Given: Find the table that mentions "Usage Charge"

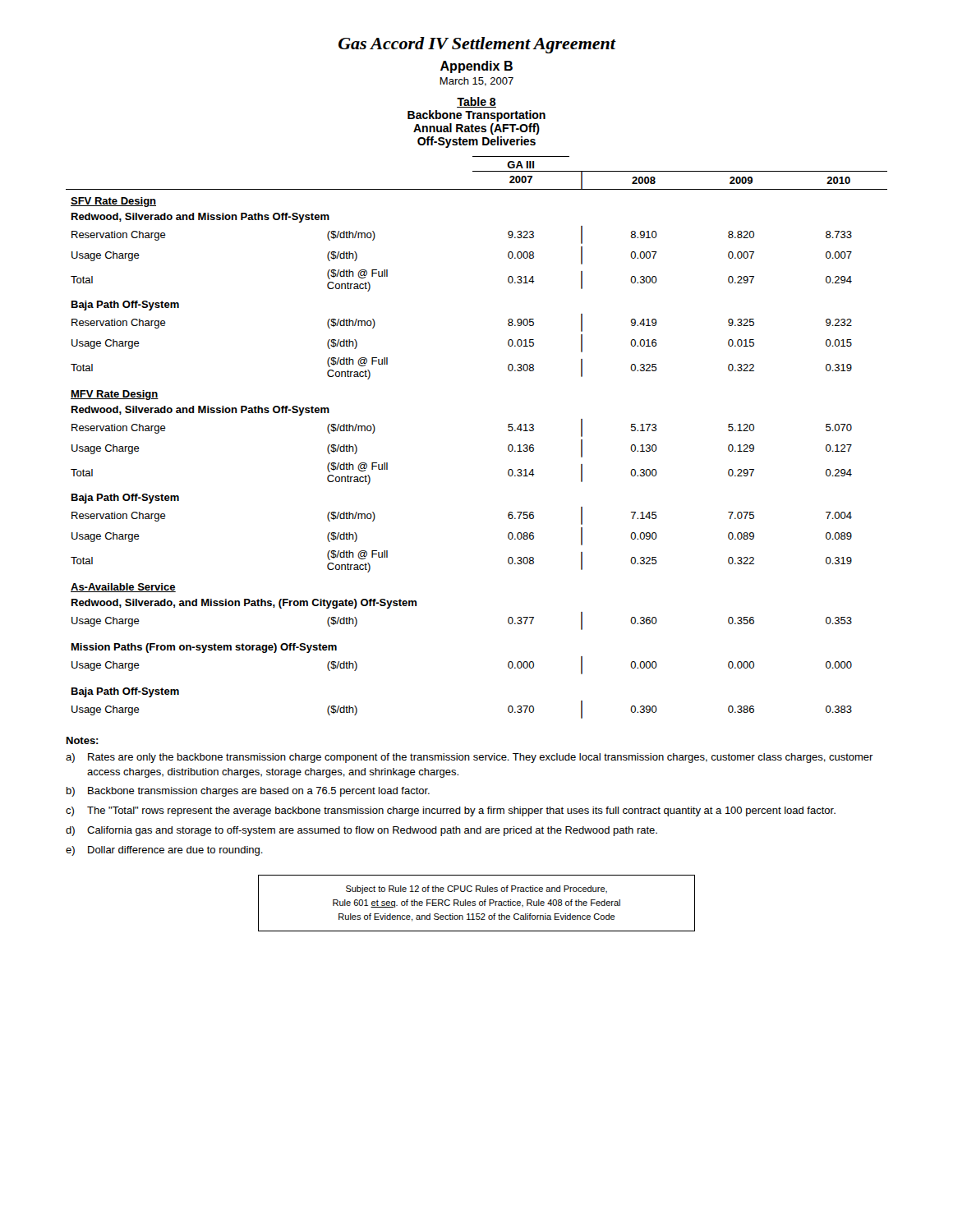Looking at the screenshot, I should [476, 438].
